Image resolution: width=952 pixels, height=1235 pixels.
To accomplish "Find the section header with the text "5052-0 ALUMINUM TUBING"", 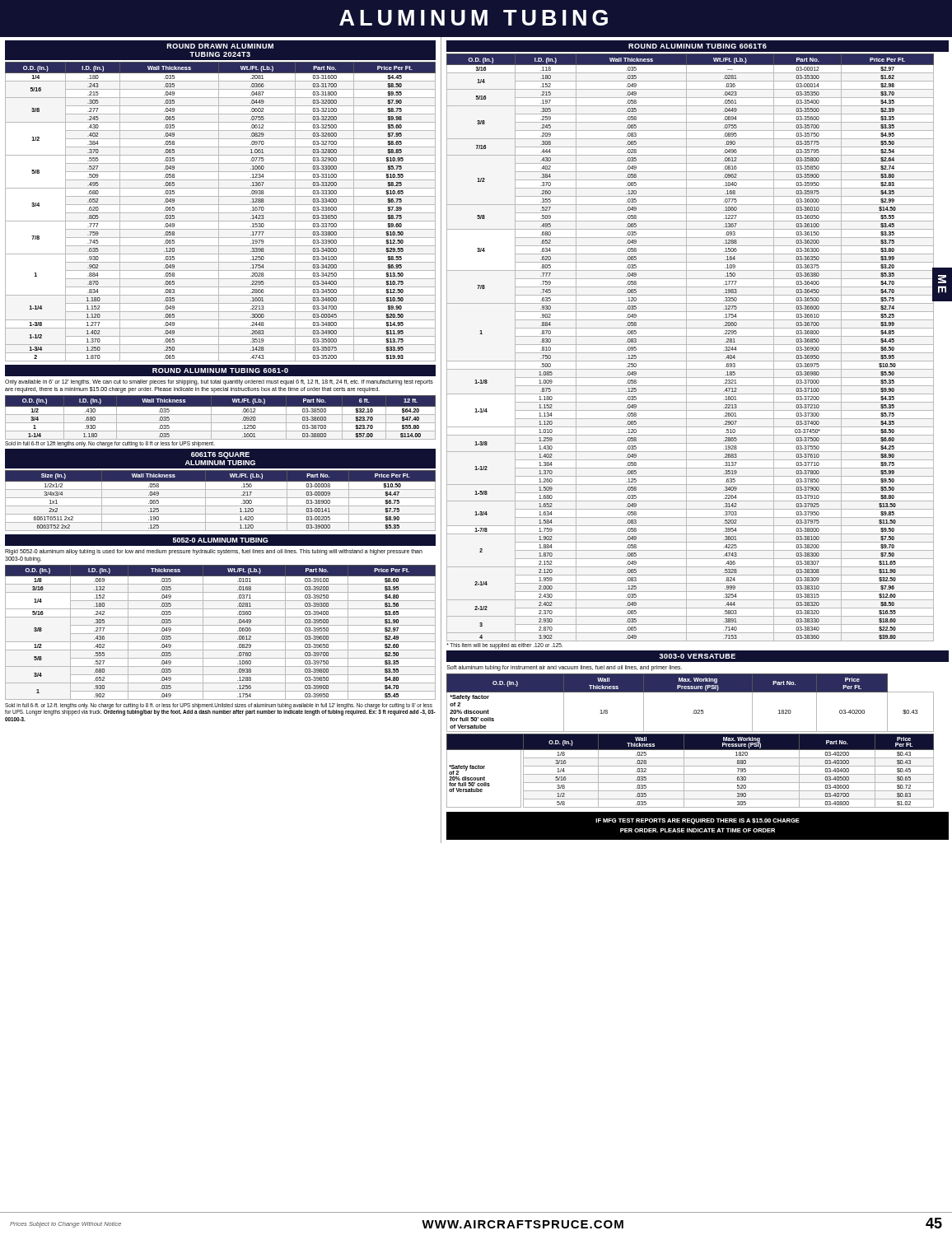I will pyautogui.click(x=220, y=540).
